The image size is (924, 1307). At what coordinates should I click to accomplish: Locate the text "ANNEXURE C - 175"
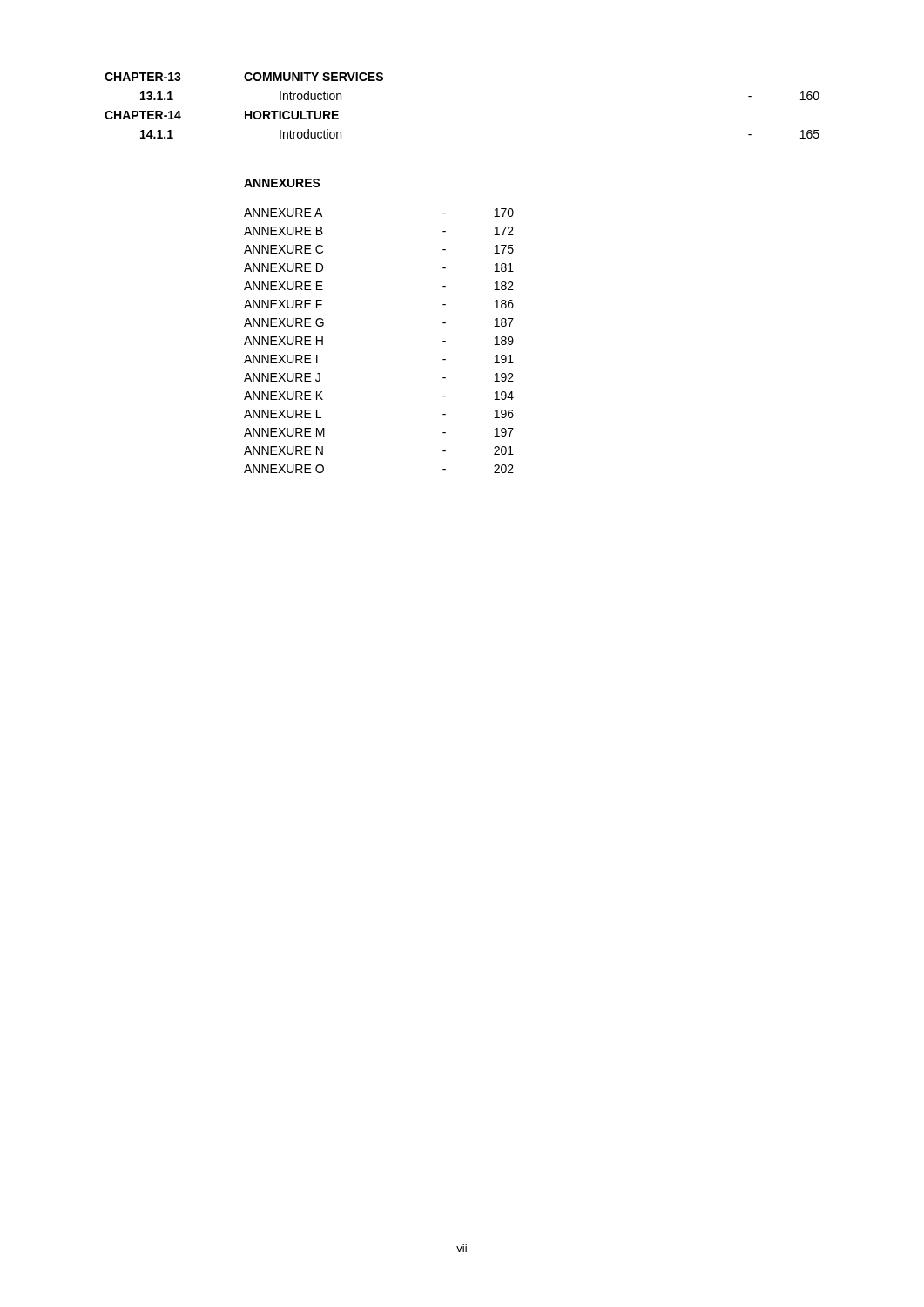click(x=277, y=249)
